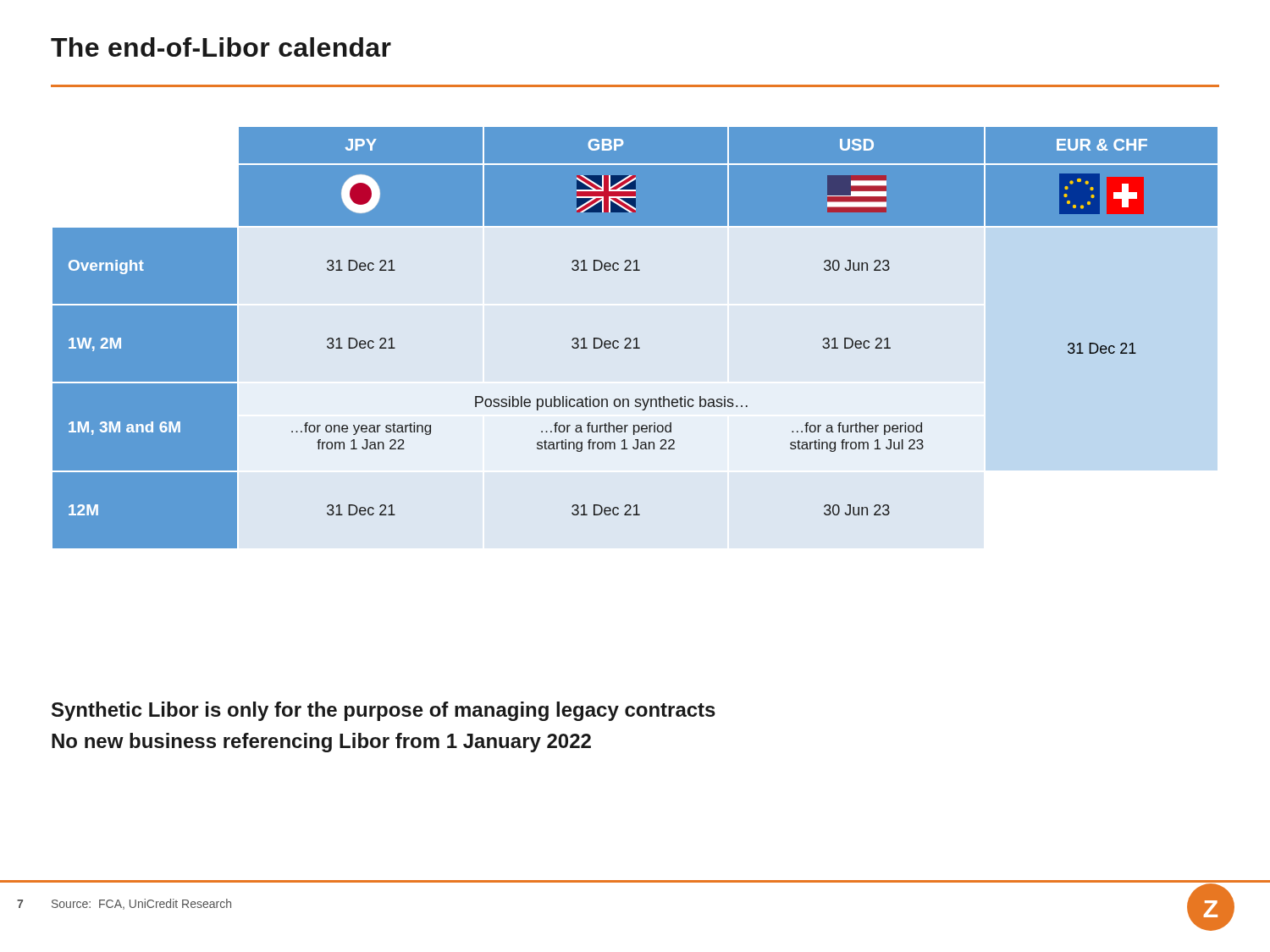Find the table that mentions "31 Dec 21"
The image size is (1270, 952).
pyautogui.click(x=635, y=338)
